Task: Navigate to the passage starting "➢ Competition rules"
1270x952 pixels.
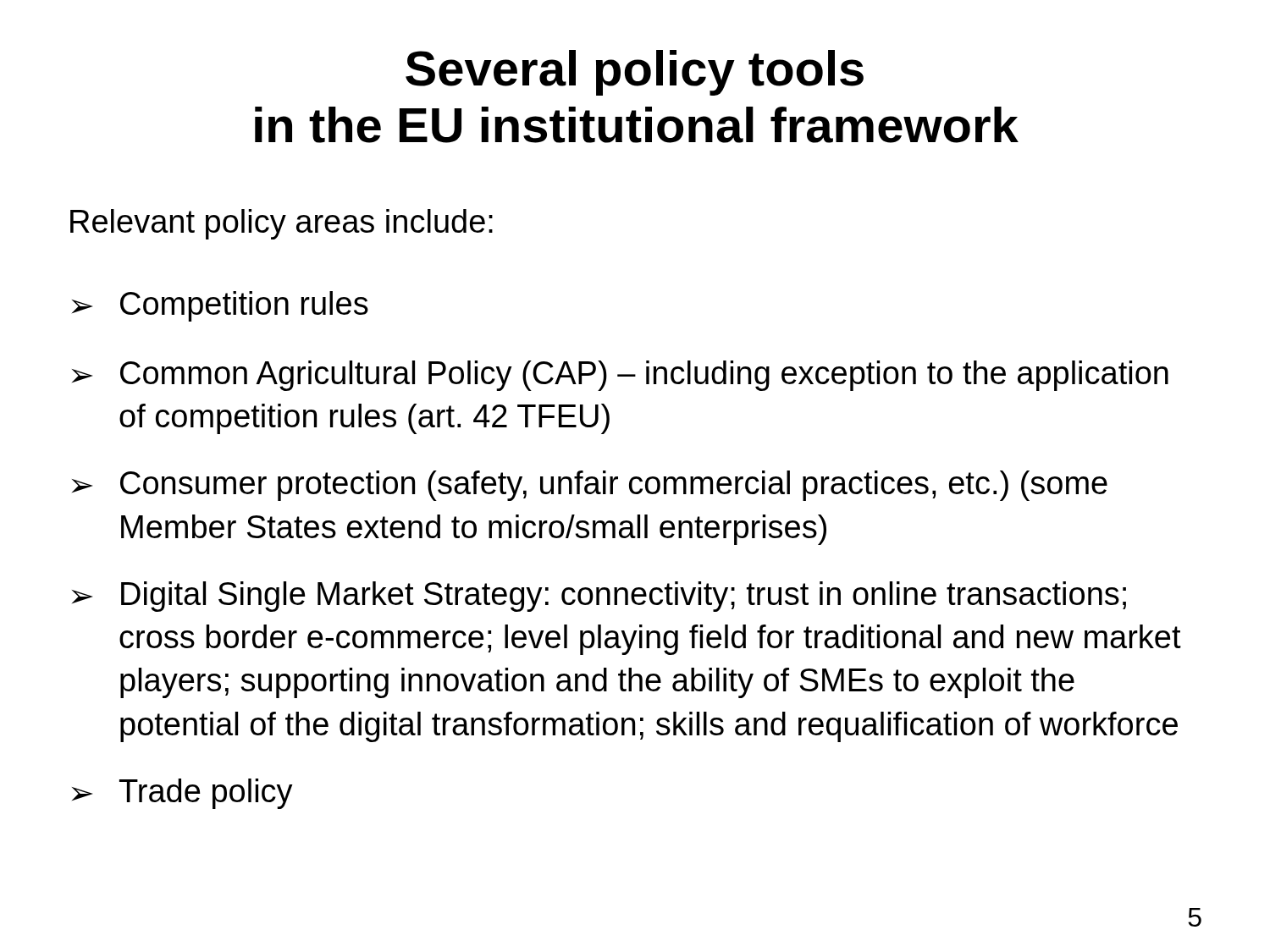Action: coord(220,306)
